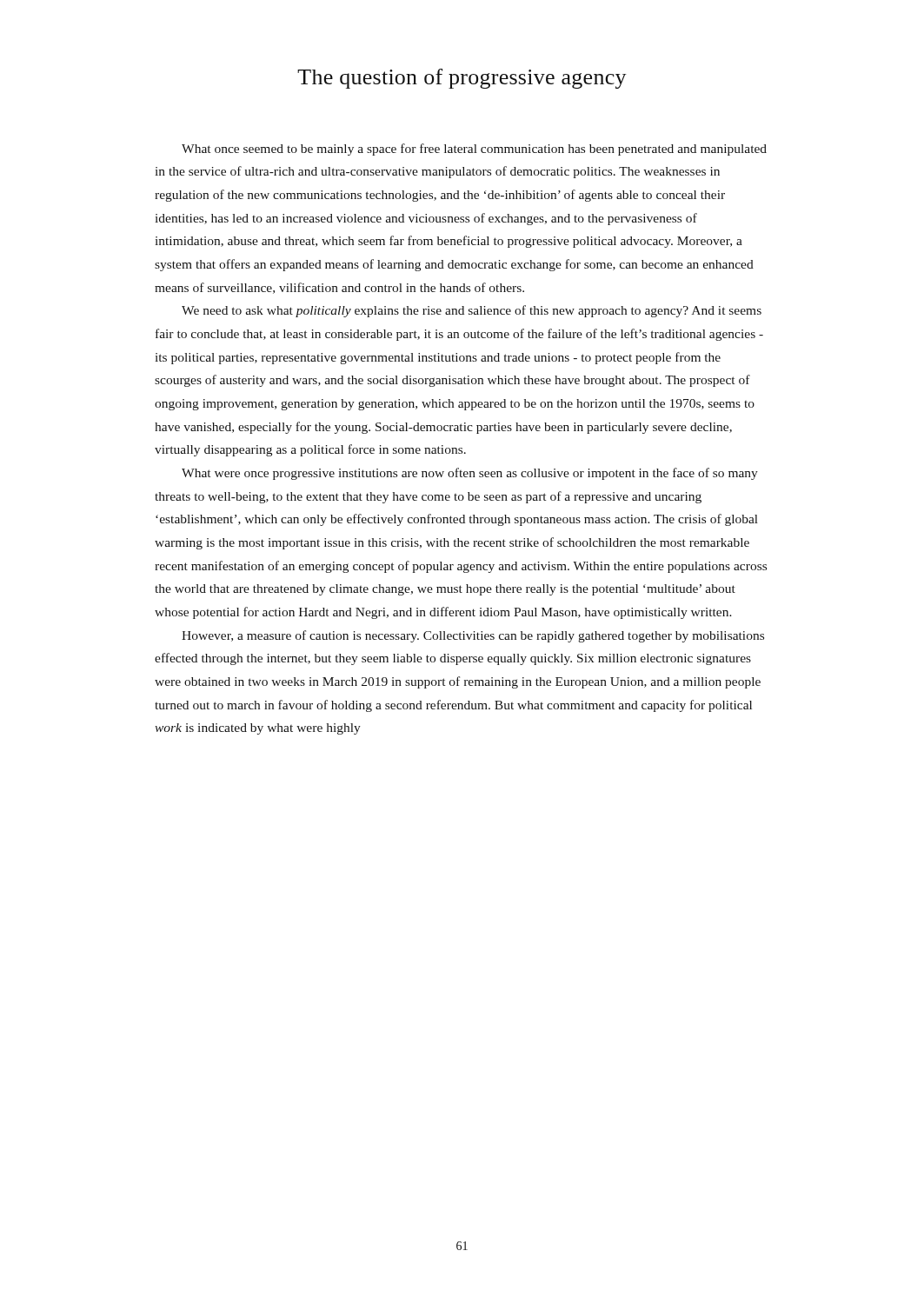
Task: Locate the title that reads "The question of progressive agency"
Action: [x=462, y=77]
